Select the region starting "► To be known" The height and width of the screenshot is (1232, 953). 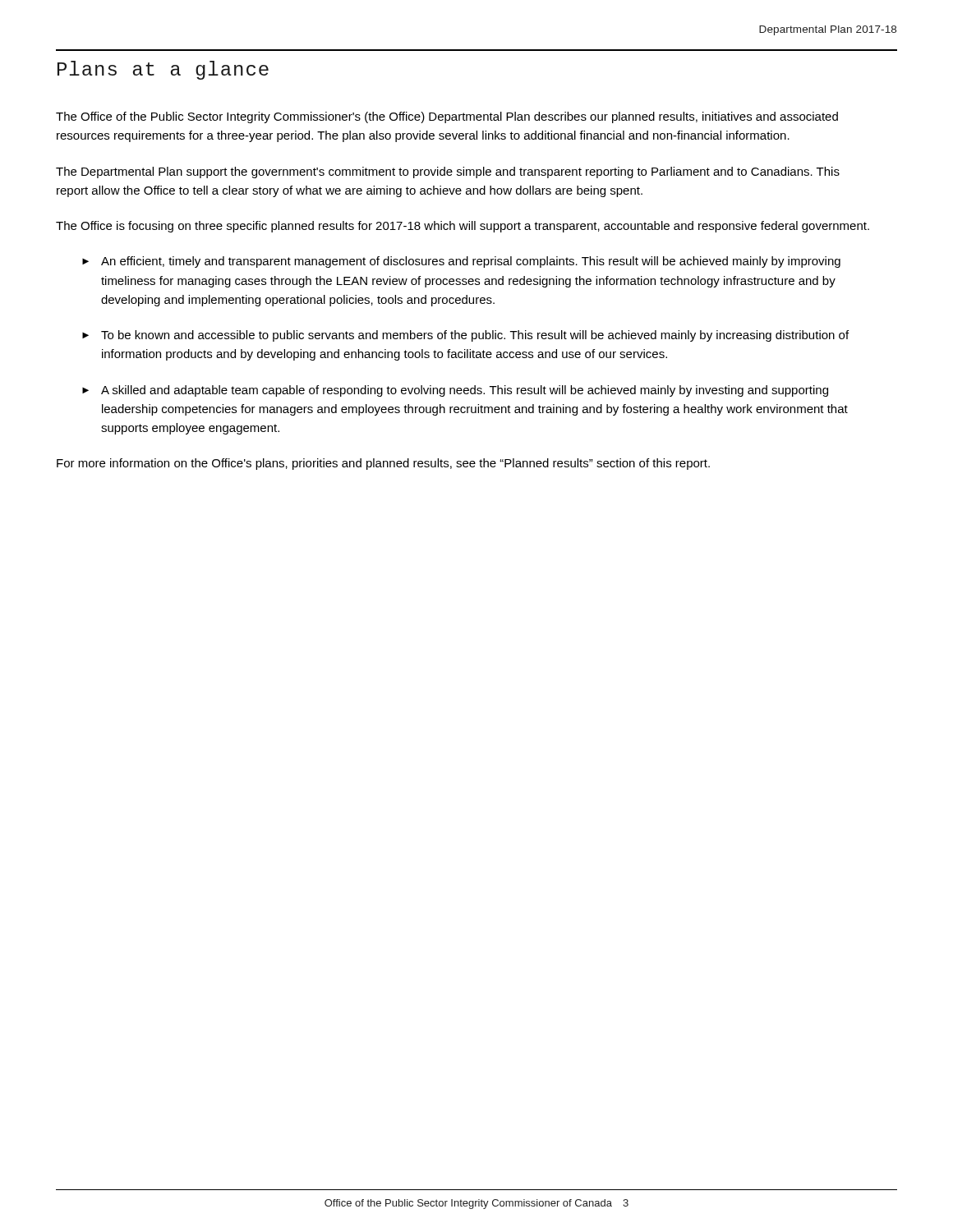(476, 344)
